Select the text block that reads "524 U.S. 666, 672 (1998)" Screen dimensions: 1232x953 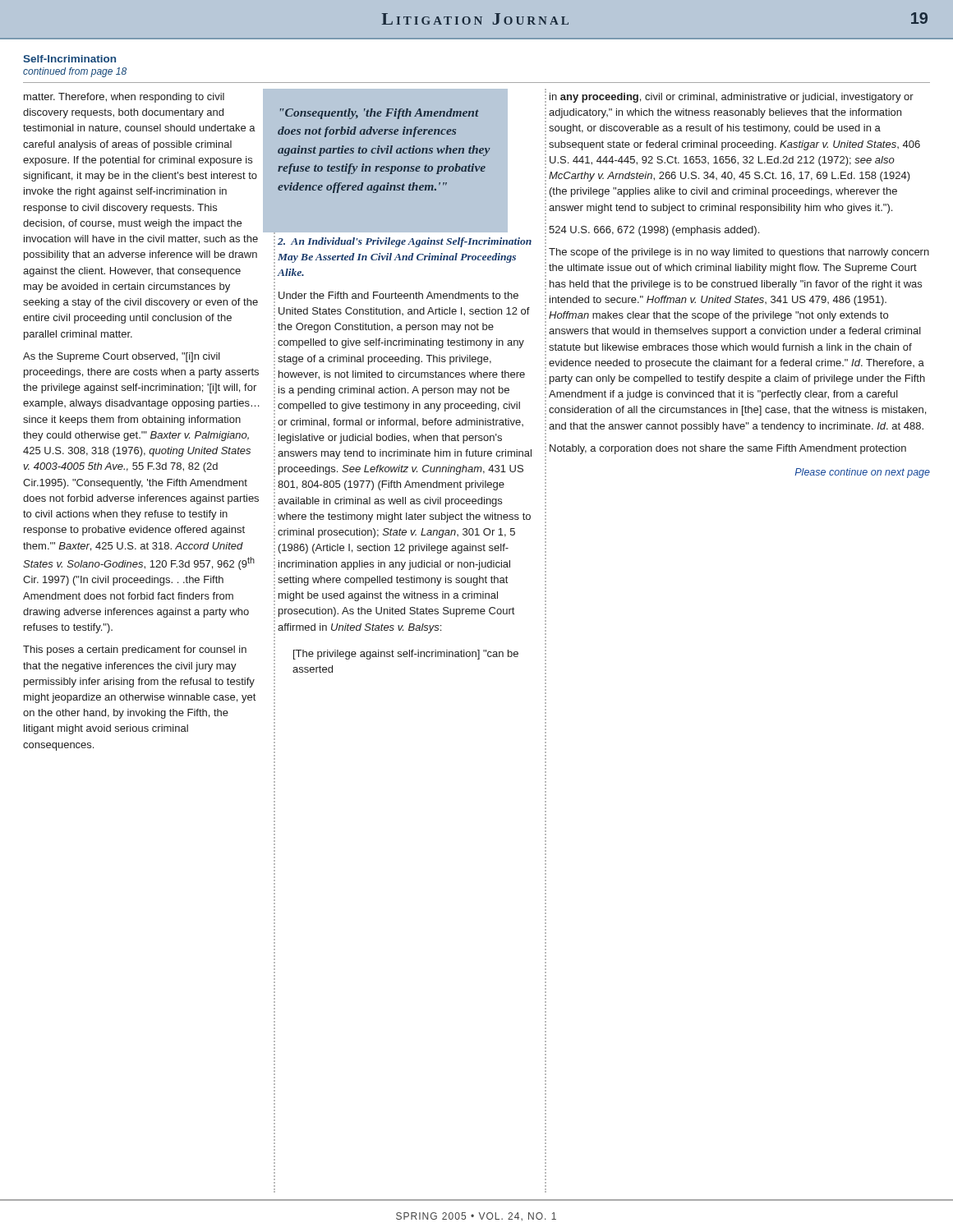pyautogui.click(x=739, y=230)
